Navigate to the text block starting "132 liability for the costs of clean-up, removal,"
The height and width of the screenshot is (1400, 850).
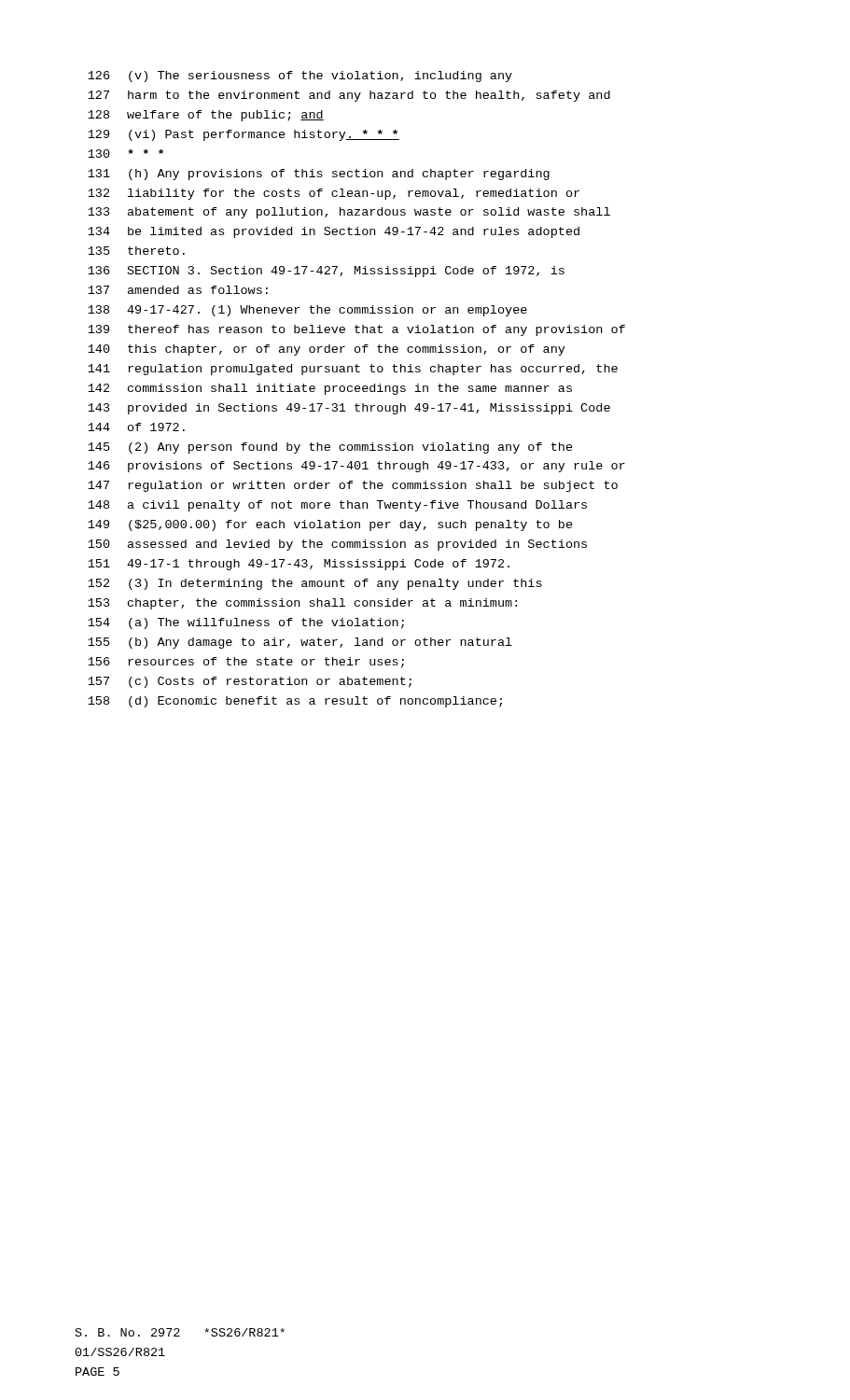tap(434, 194)
